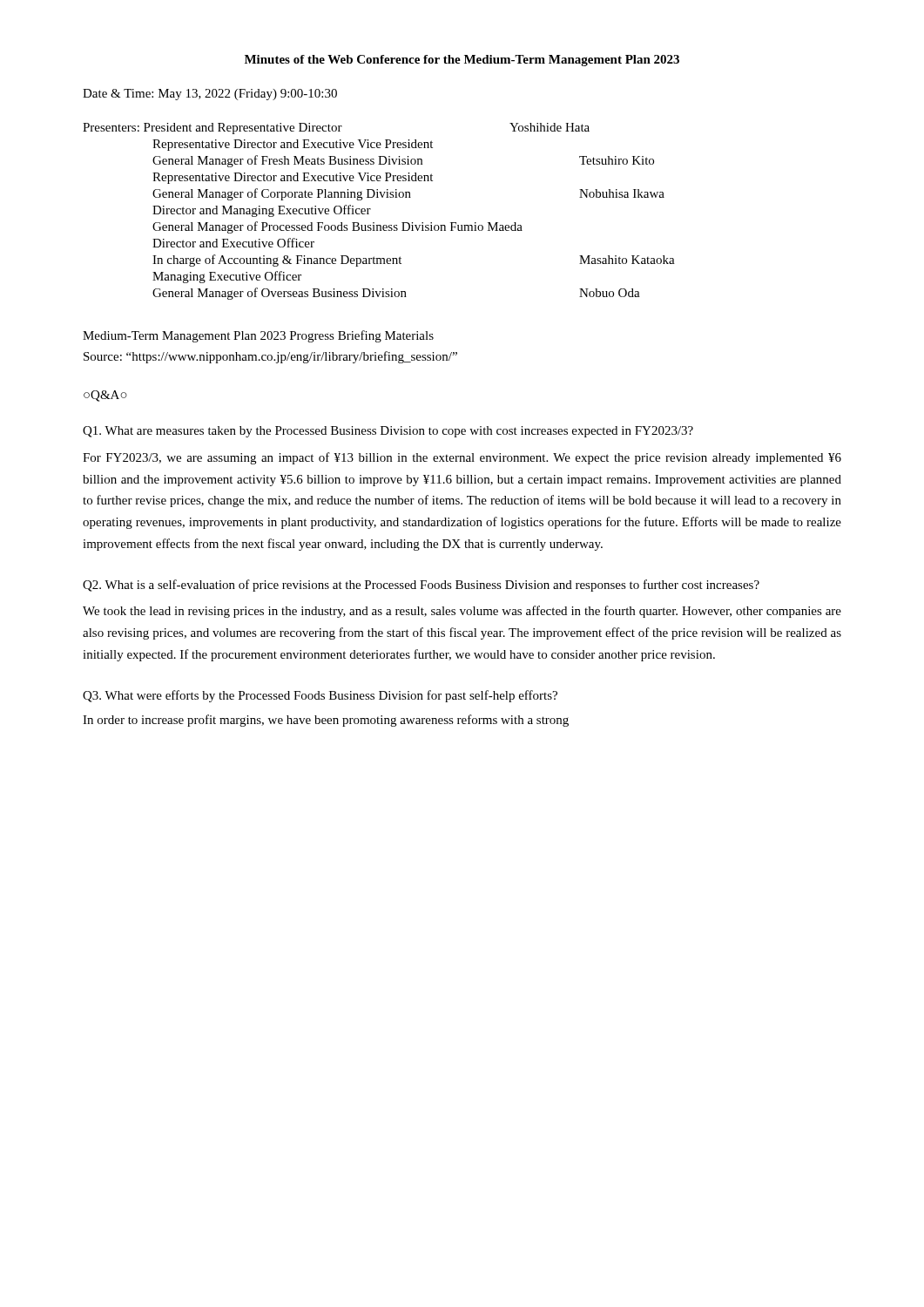Locate the text block containing "We took the"
Screen dimensions: 1307x924
coord(462,633)
